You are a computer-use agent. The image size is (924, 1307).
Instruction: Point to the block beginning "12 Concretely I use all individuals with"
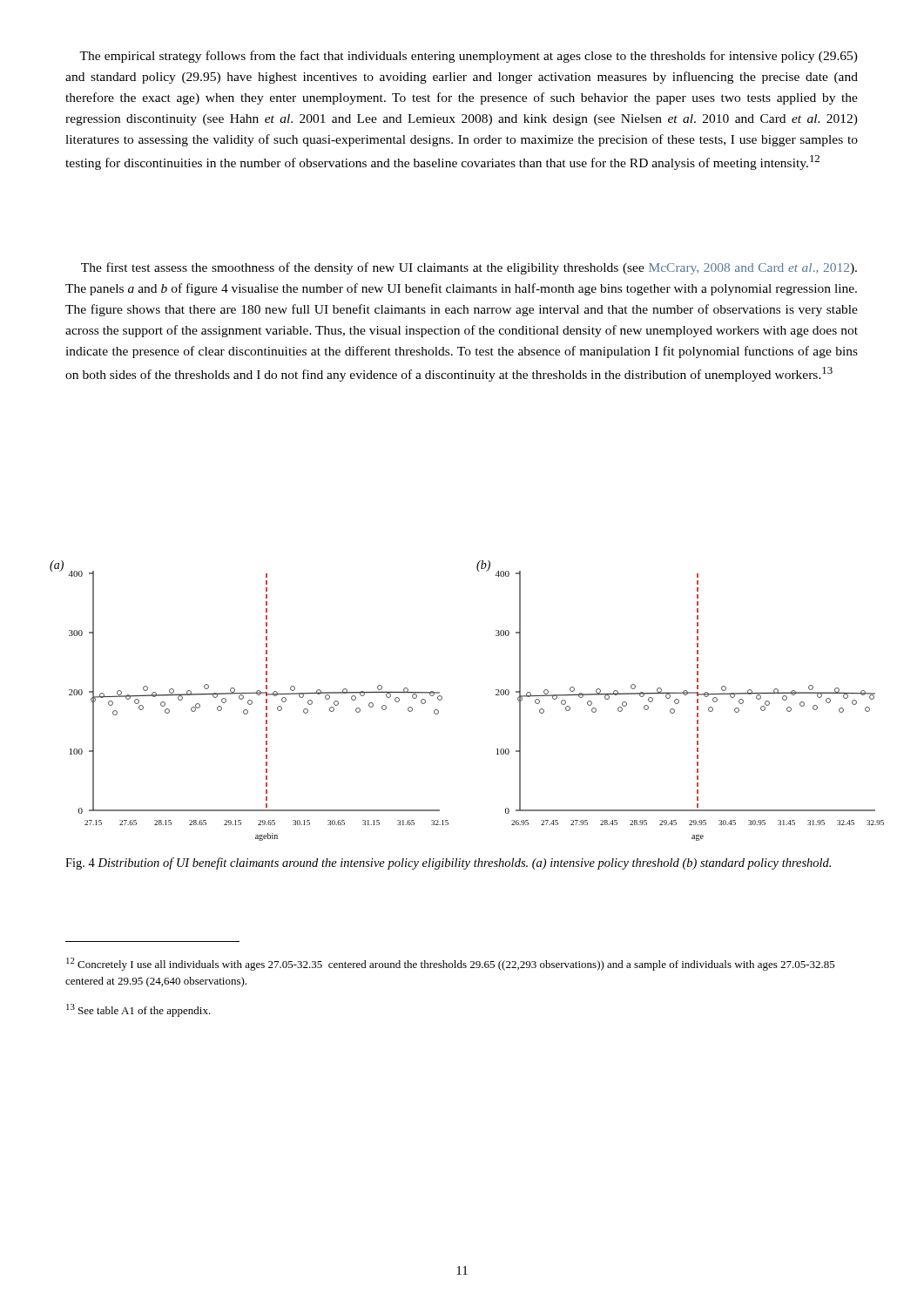450,971
